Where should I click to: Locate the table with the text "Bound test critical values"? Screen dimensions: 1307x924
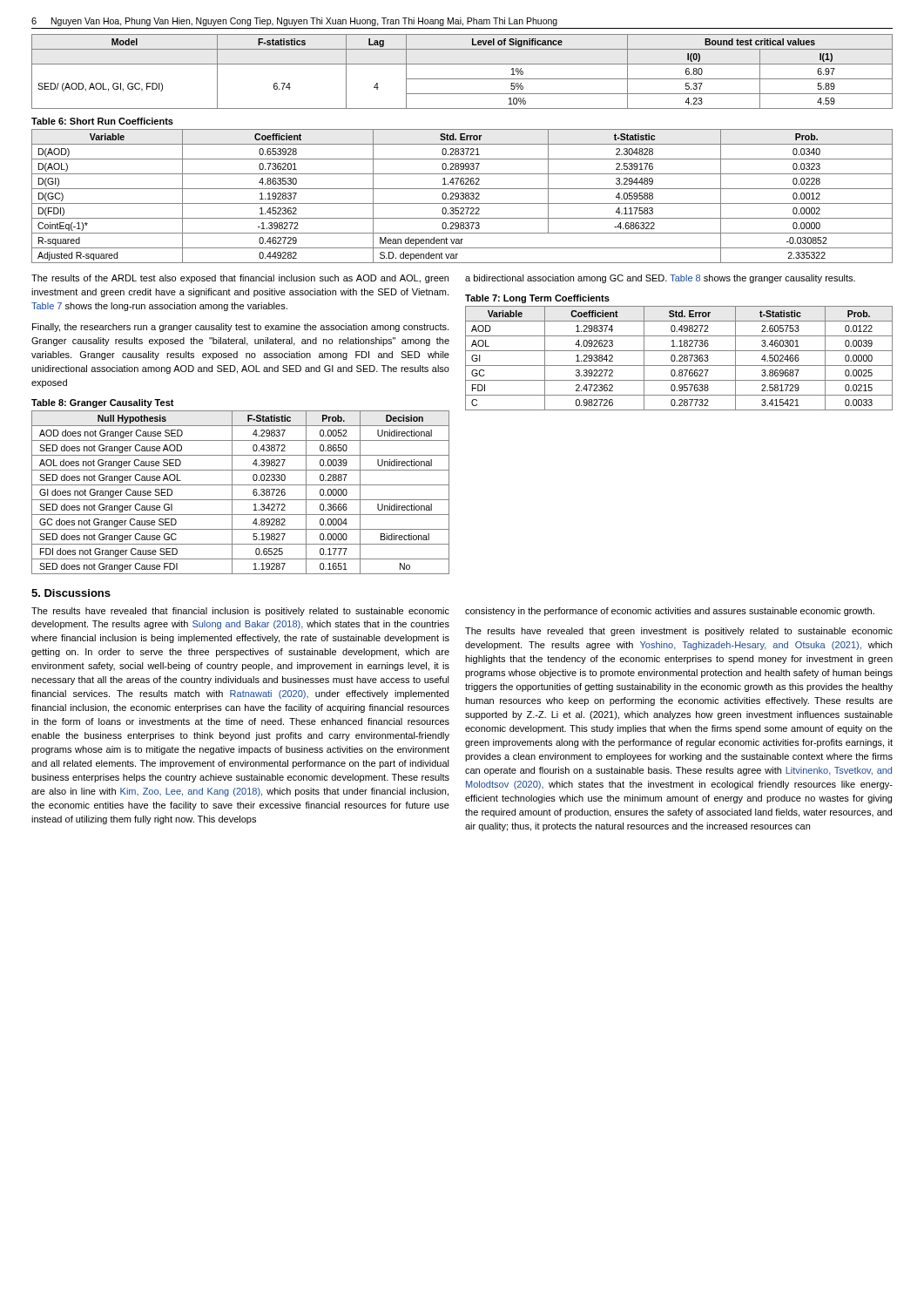pos(462,71)
